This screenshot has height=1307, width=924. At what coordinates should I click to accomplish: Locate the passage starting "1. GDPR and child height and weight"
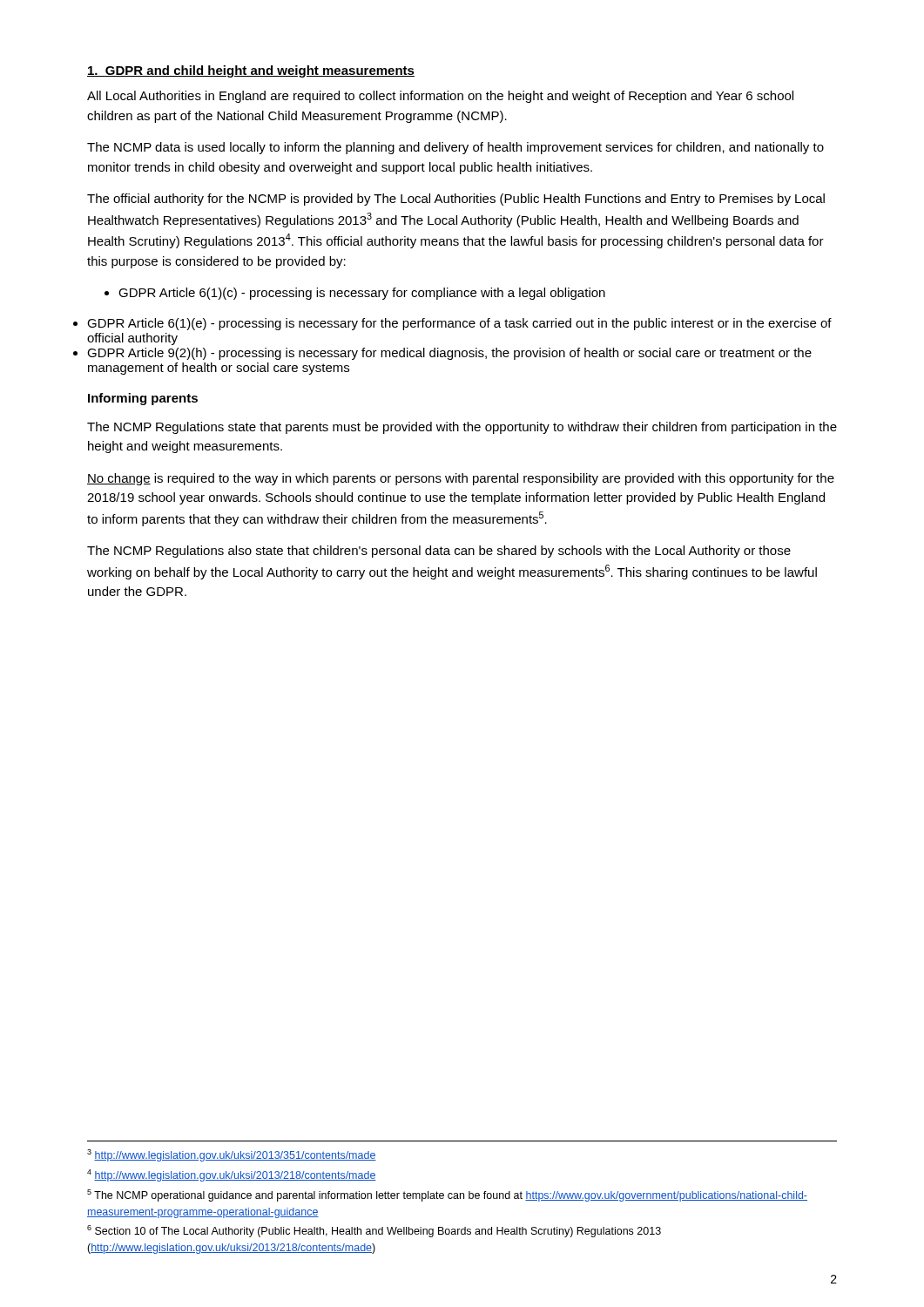click(251, 70)
